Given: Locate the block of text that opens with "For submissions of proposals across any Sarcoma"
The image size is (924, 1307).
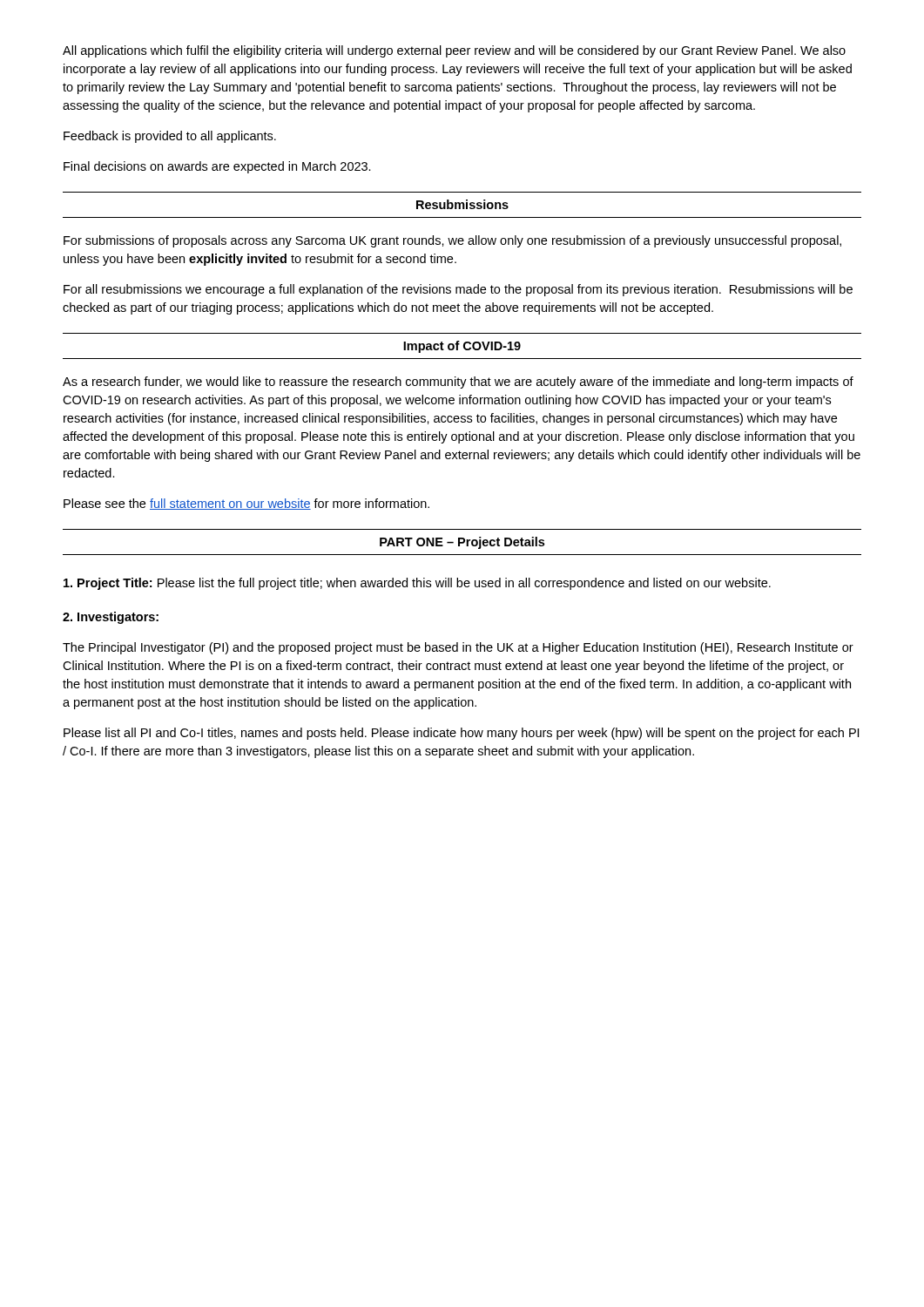Looking at the screenshot, I should (453, 250).
